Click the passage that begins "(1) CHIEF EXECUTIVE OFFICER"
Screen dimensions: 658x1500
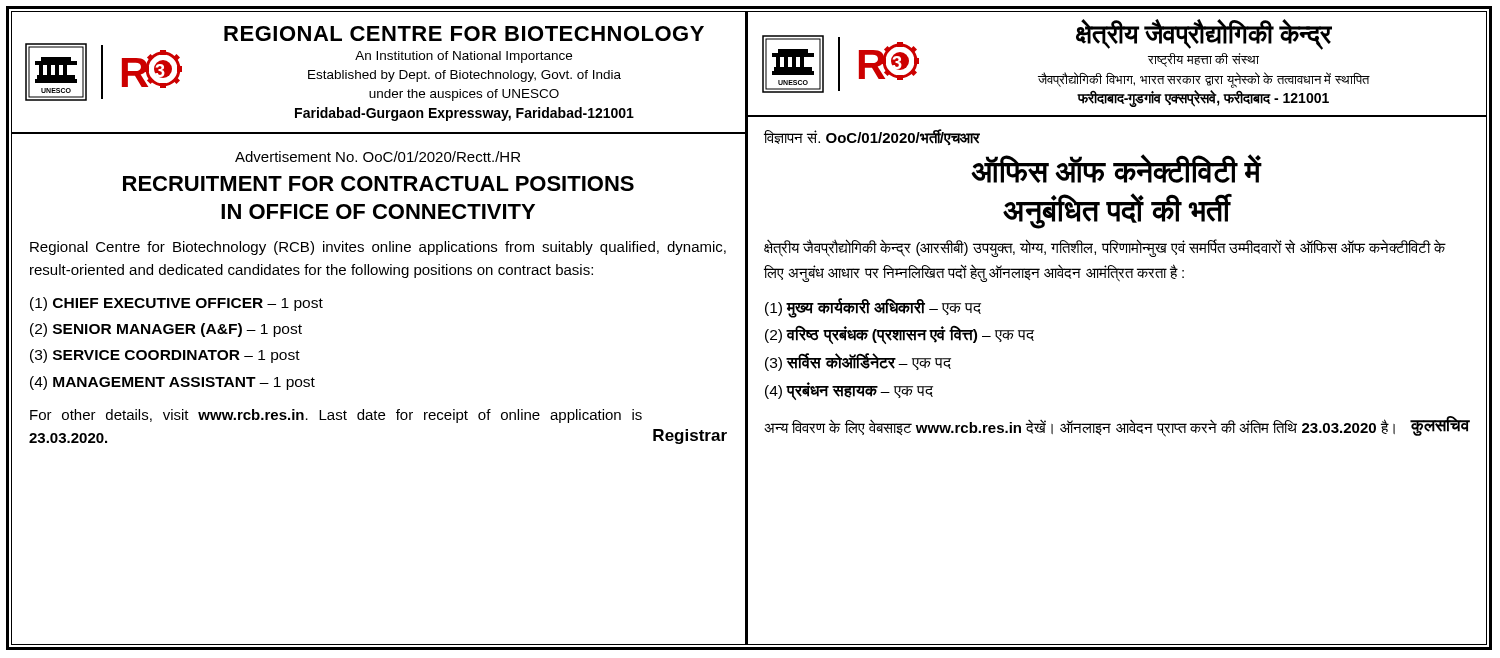pos(176,302)
